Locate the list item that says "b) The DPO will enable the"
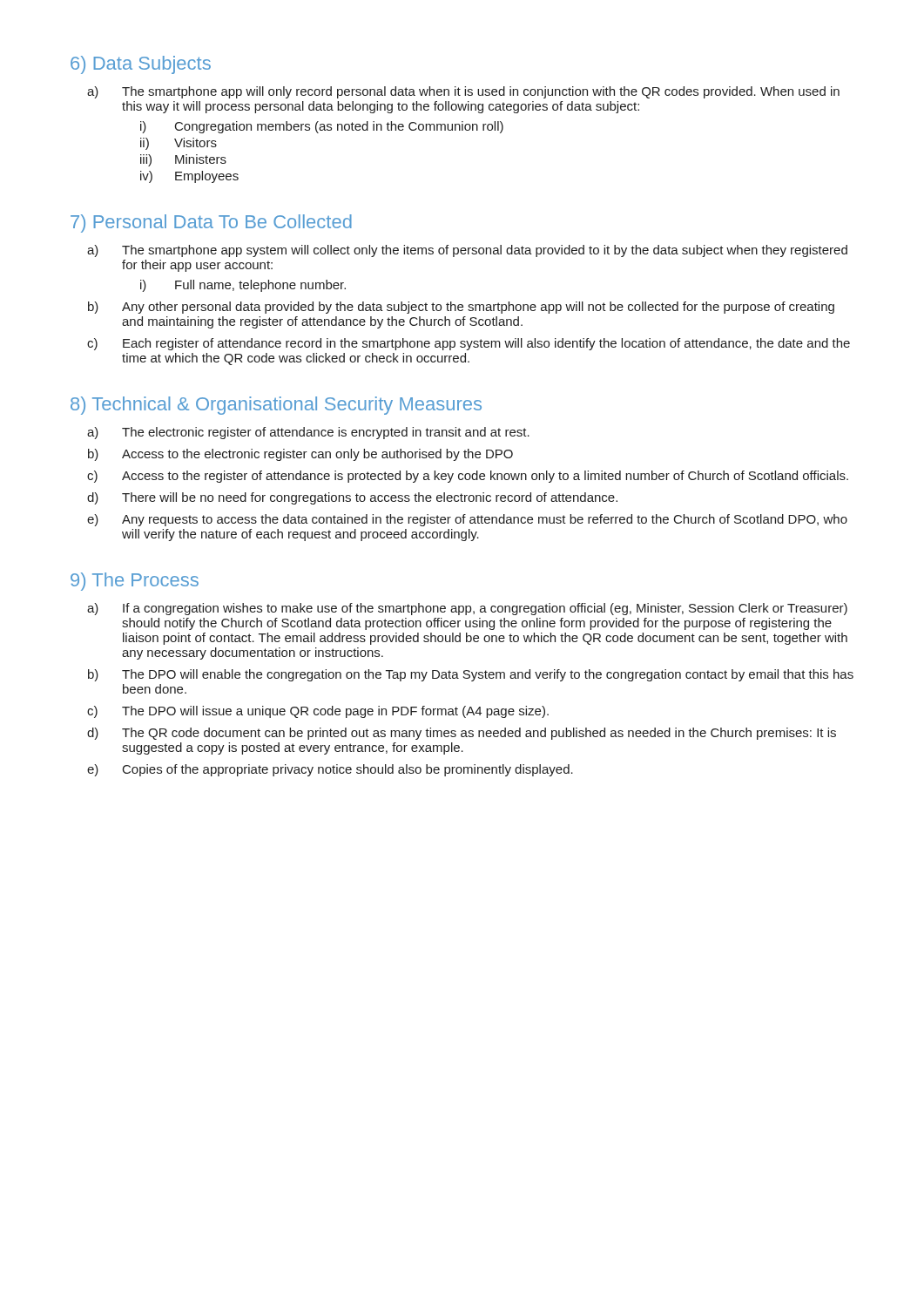The image size is (924, 1307). [x=488, y=681]
